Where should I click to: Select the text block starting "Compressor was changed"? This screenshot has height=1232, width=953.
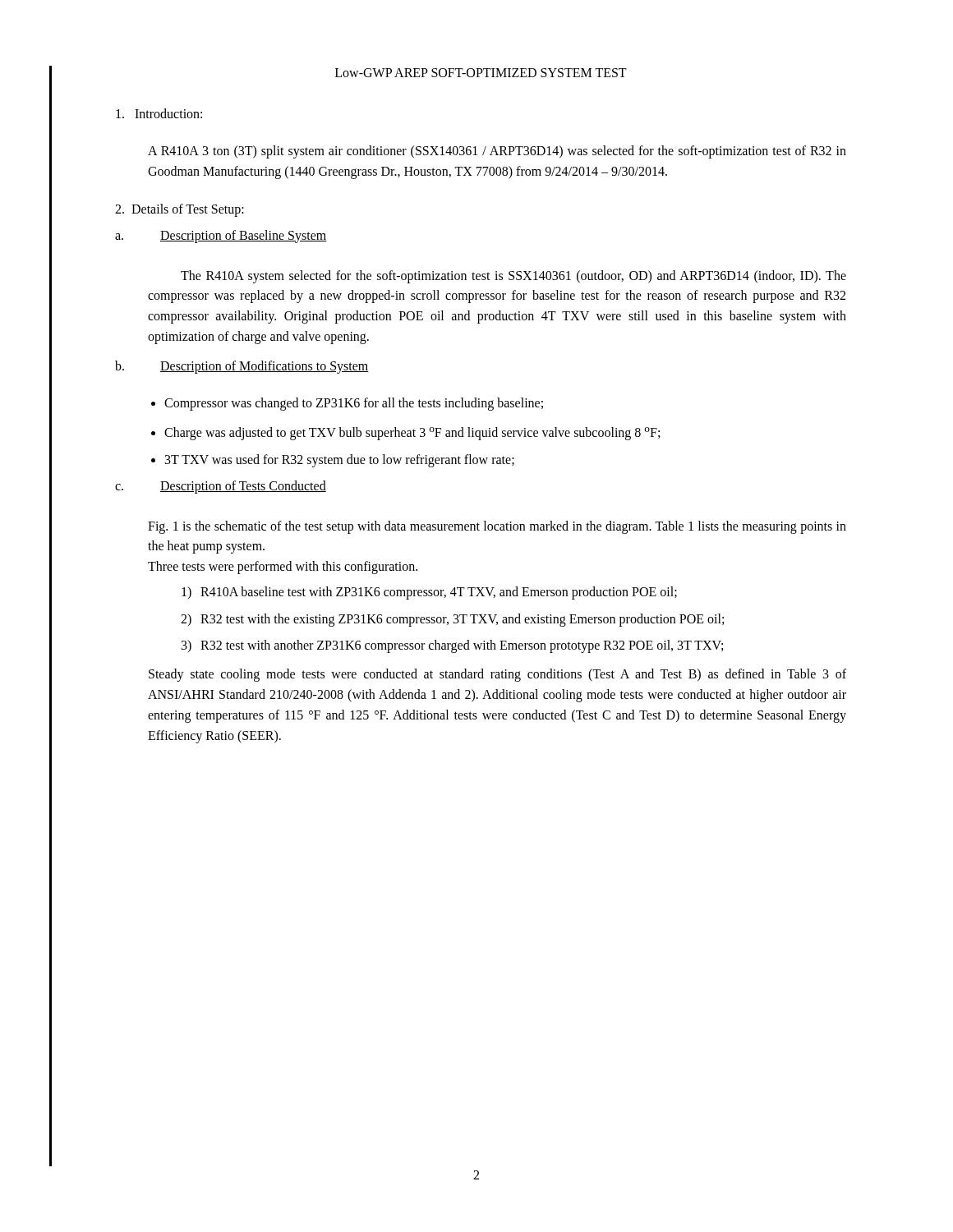(354, 403)
